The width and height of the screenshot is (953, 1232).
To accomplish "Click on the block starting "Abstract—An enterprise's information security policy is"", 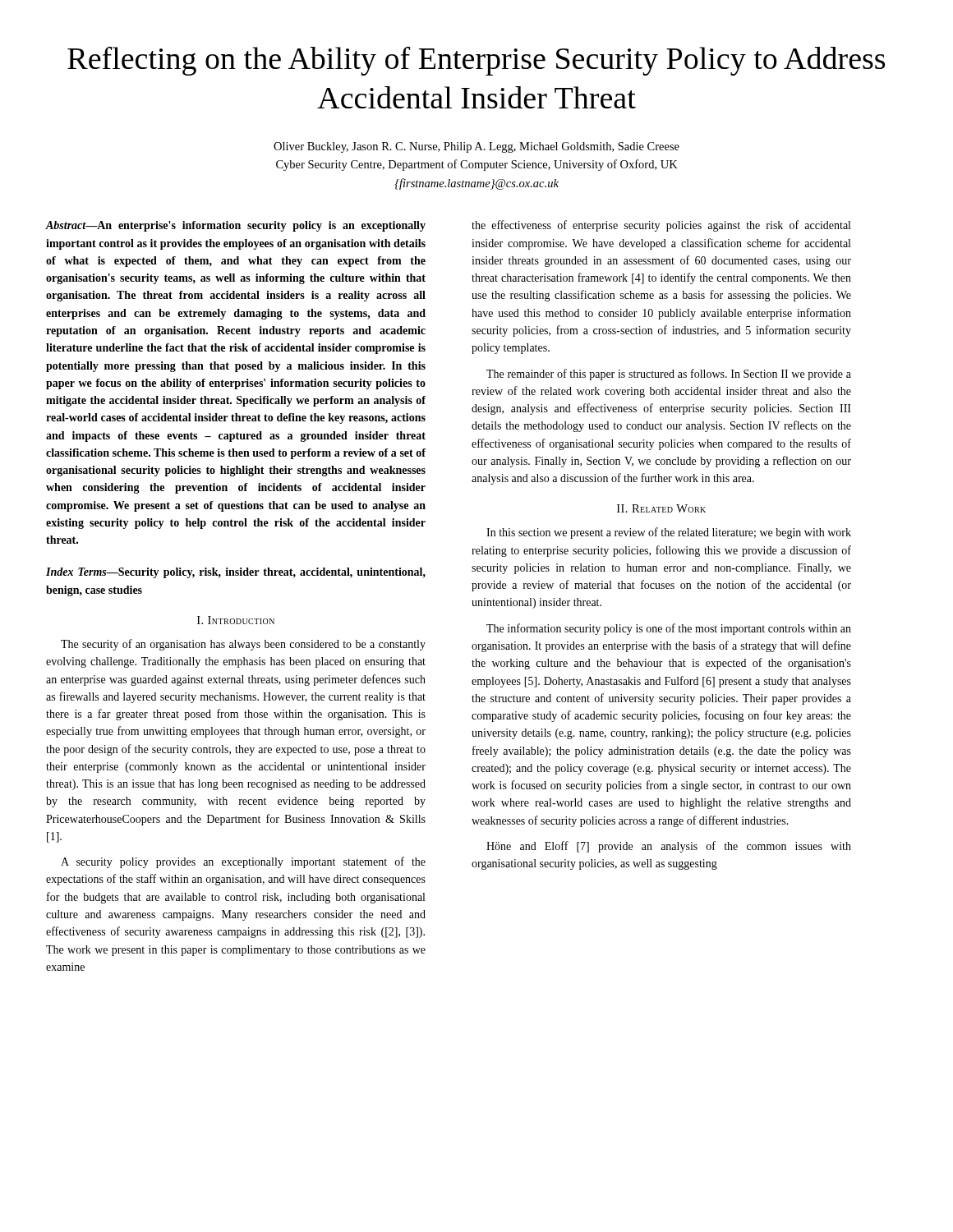I will [x=236, y=383].
